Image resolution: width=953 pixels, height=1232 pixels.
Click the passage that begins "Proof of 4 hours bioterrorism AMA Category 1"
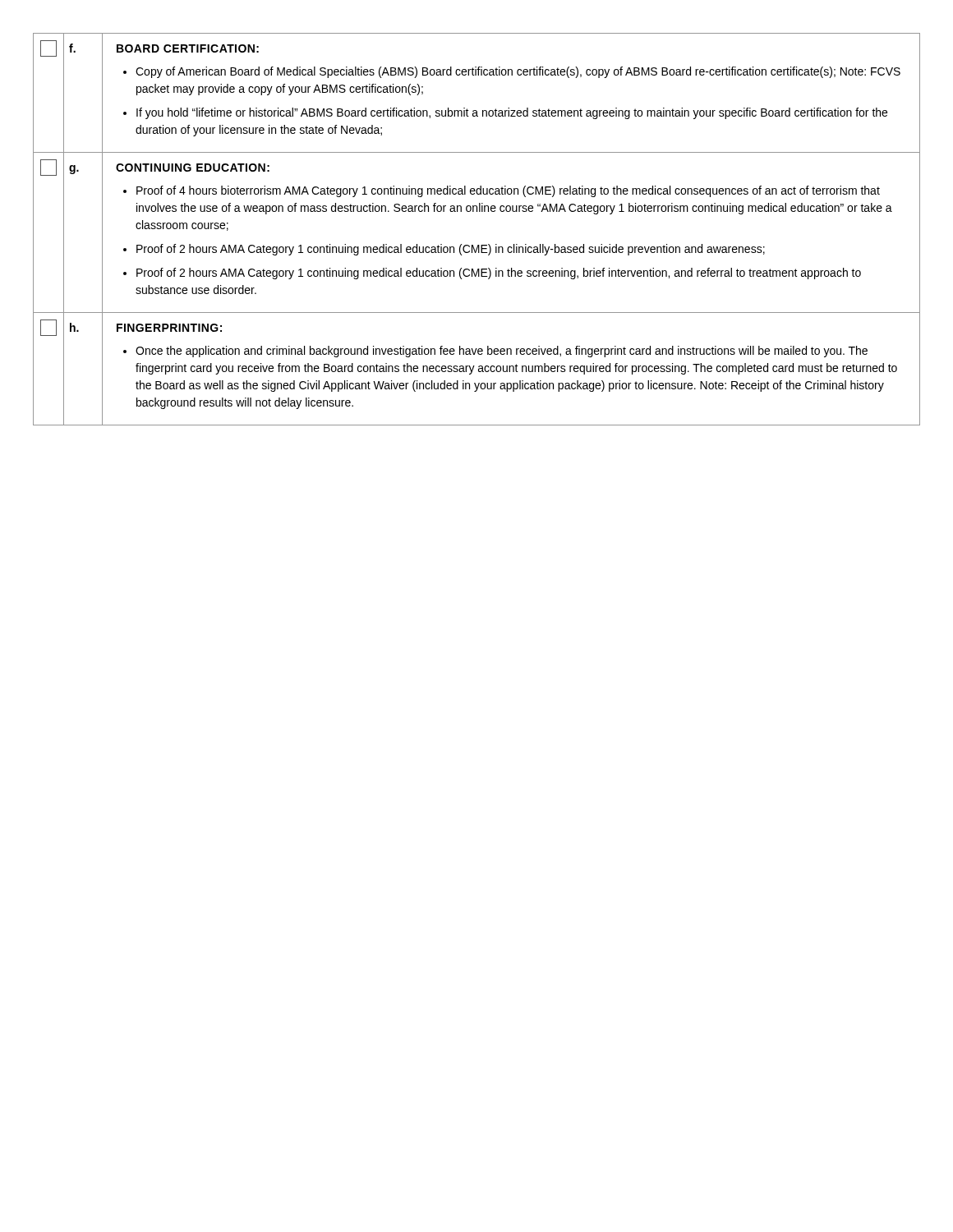pyautogui.click(x=514, y=208)
